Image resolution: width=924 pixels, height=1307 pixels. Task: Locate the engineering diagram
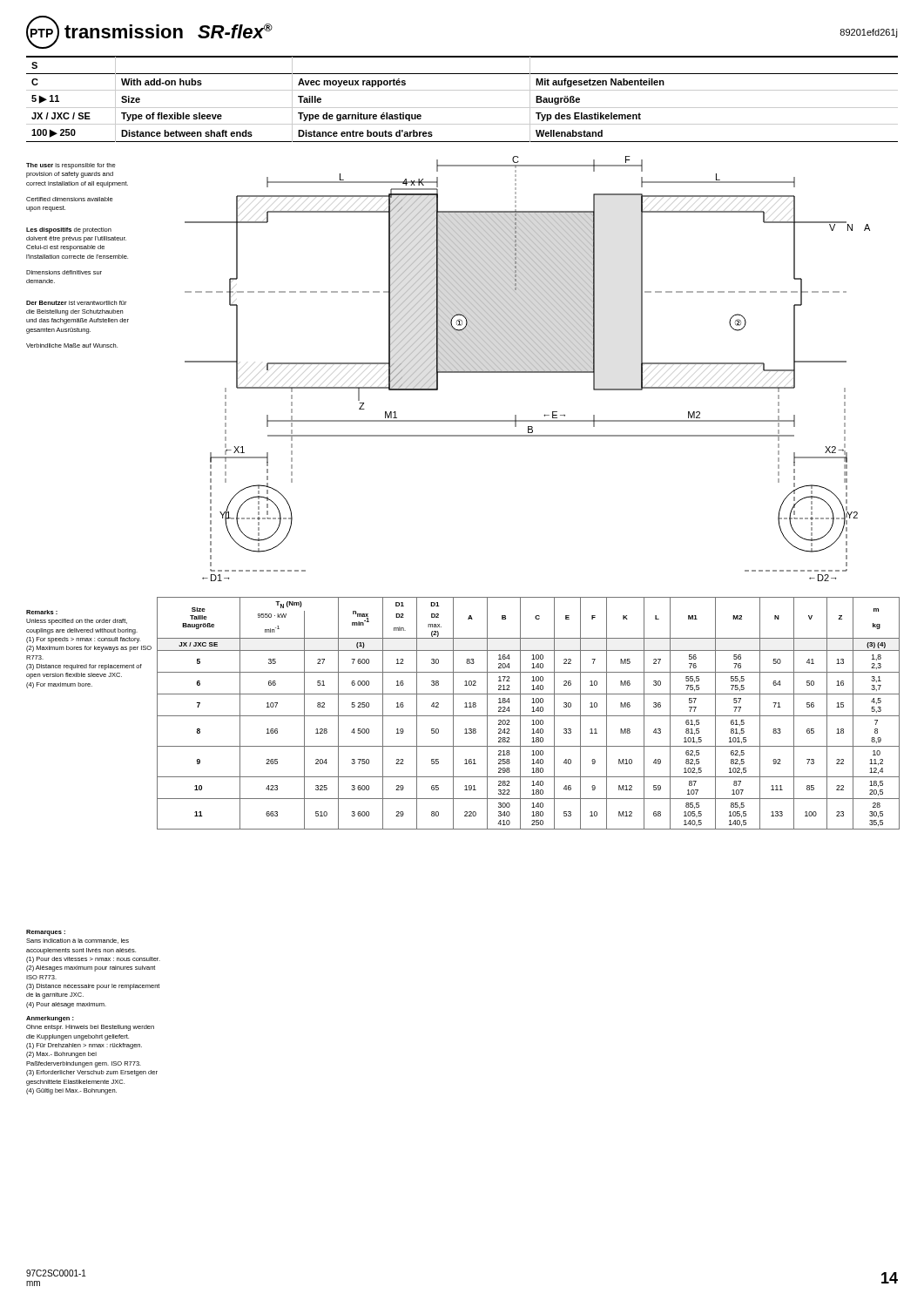pos(516,370)
